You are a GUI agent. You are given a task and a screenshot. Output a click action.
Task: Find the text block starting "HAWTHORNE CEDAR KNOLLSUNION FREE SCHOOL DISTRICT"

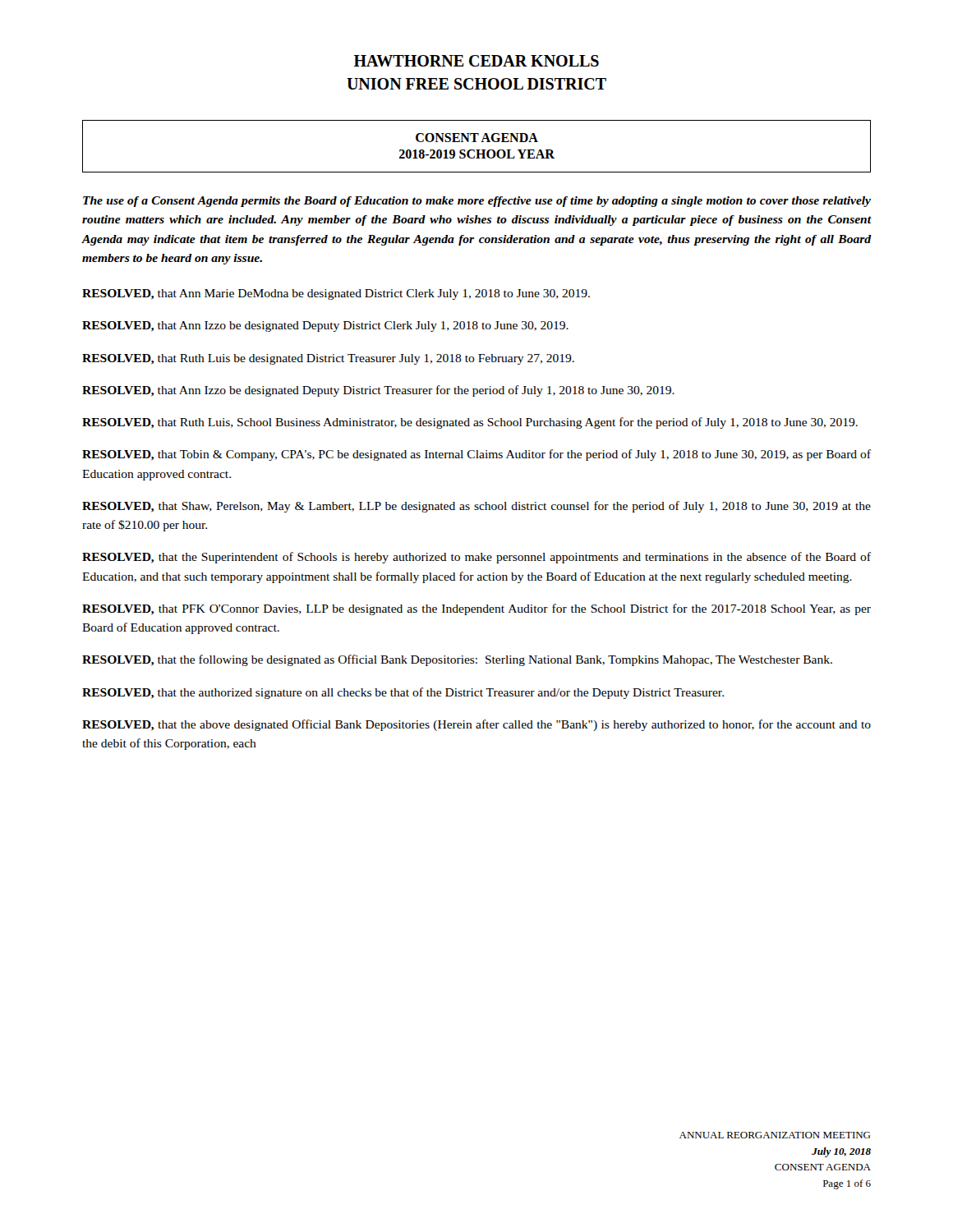click(x=476, y=72)
